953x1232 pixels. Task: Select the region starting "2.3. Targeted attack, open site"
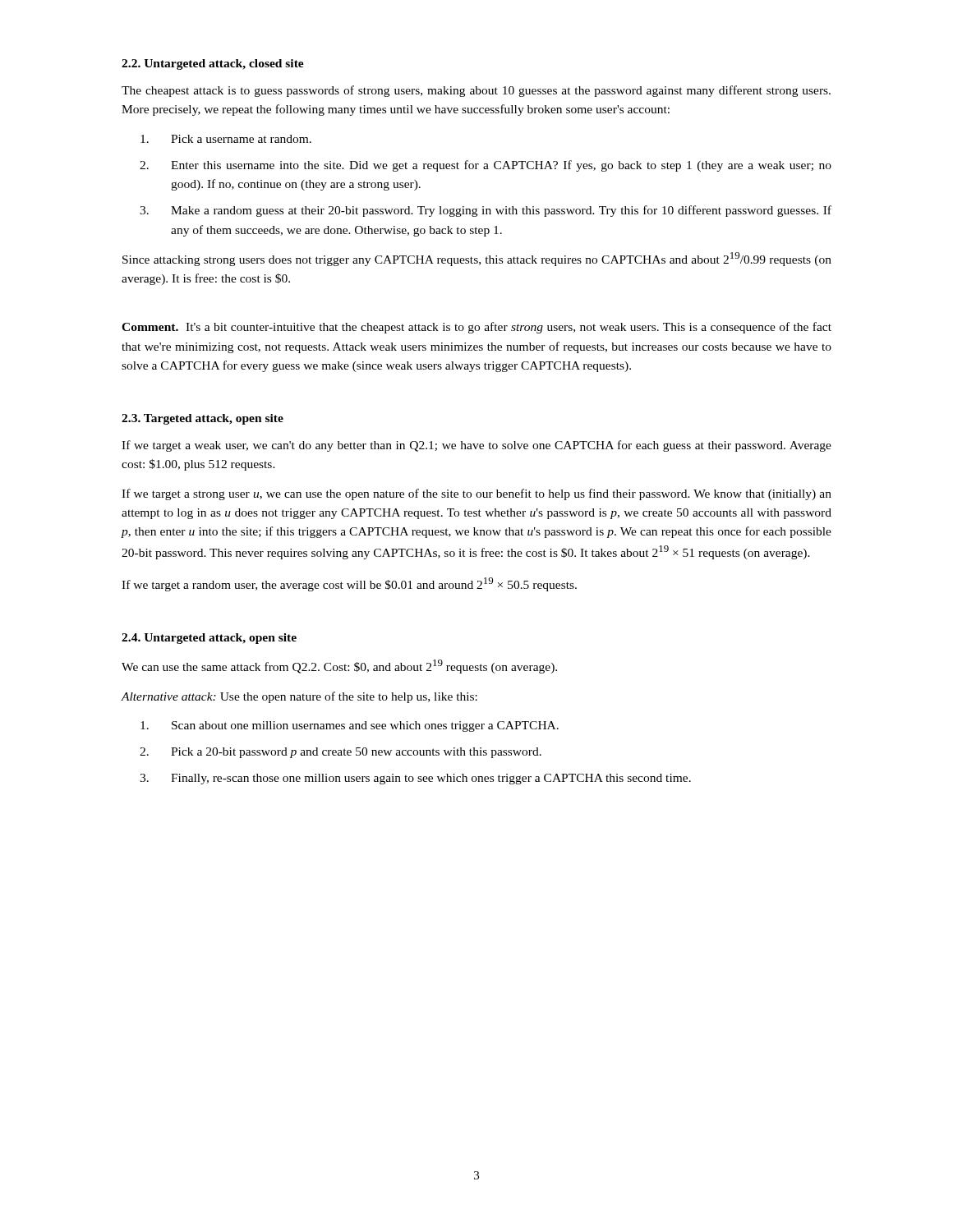pyautogui.click(x=202, y=418)
